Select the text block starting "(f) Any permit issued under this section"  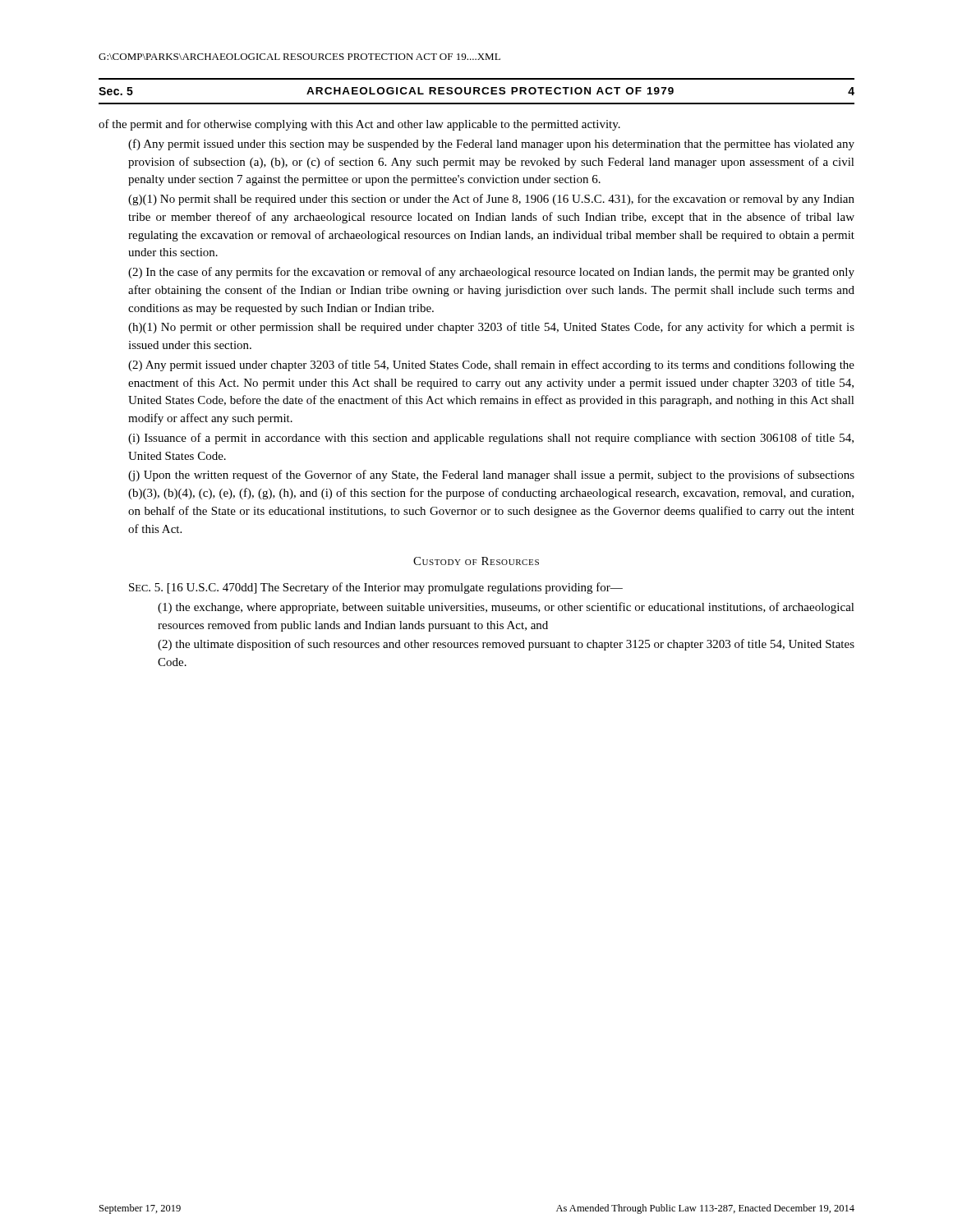tap(491, 162)
